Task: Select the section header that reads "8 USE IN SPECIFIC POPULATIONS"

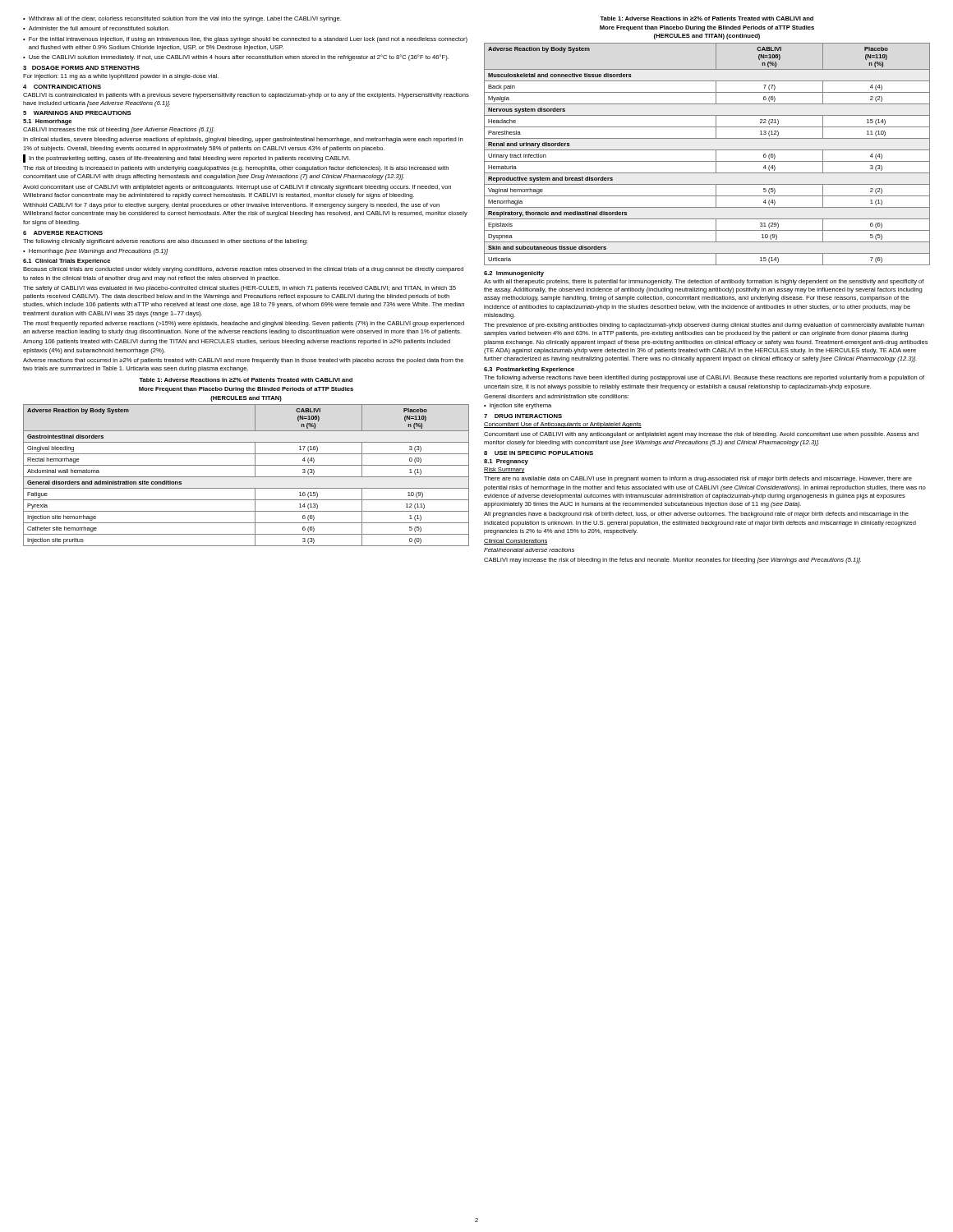Action: [539, 453]
